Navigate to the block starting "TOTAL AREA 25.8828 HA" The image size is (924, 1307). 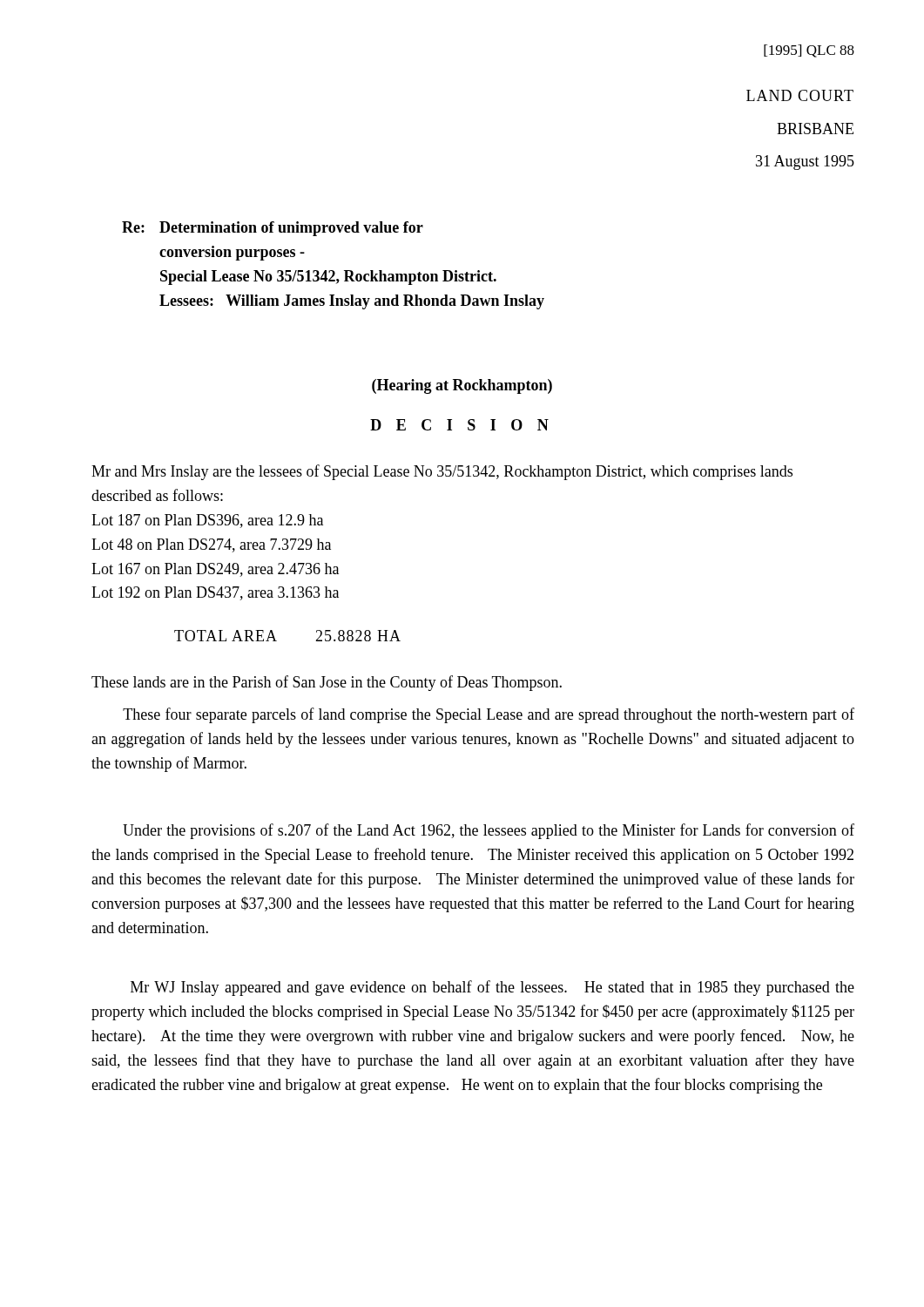click(221, 636)
